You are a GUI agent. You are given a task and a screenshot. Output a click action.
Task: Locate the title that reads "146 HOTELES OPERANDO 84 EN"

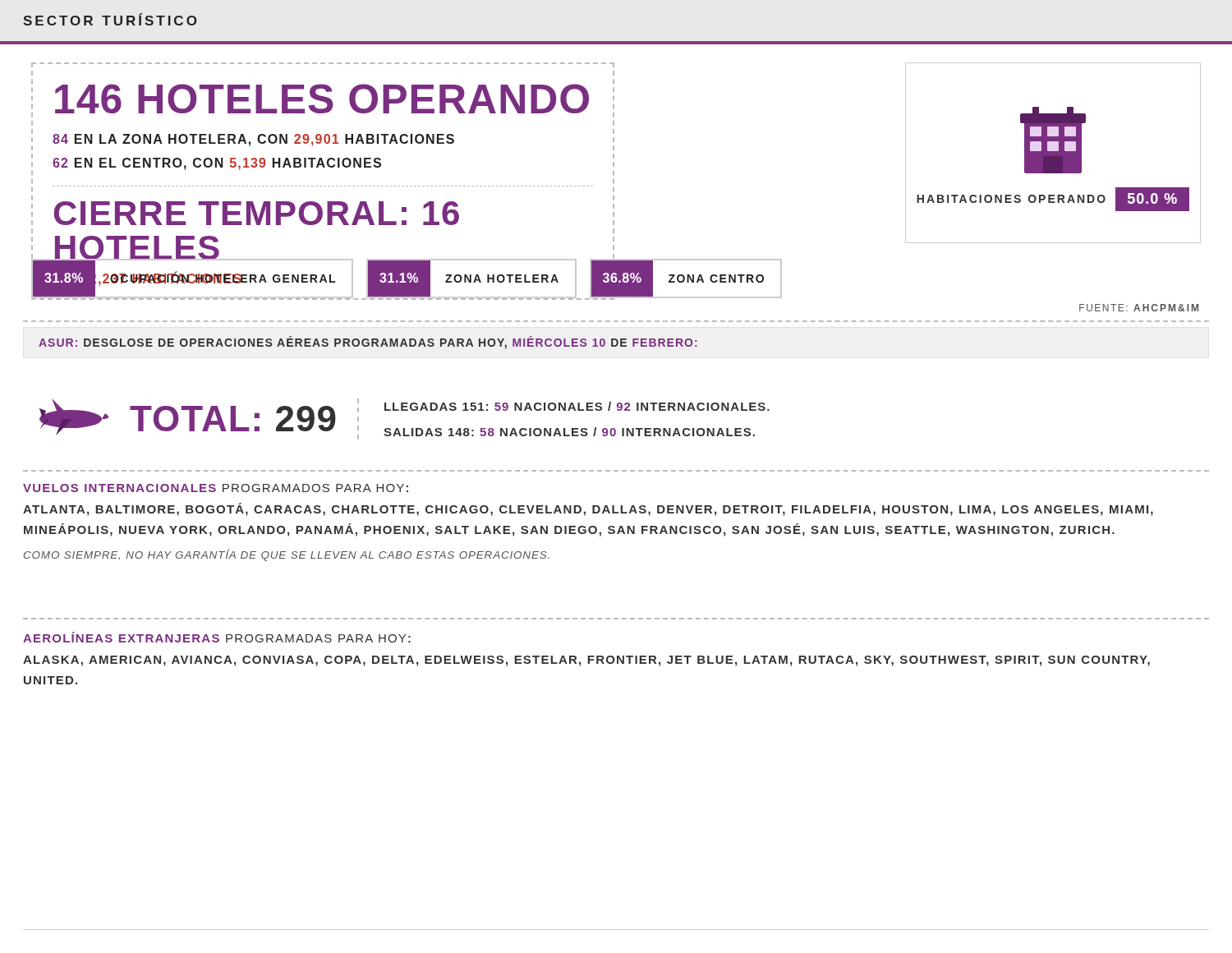click(323, 181)
